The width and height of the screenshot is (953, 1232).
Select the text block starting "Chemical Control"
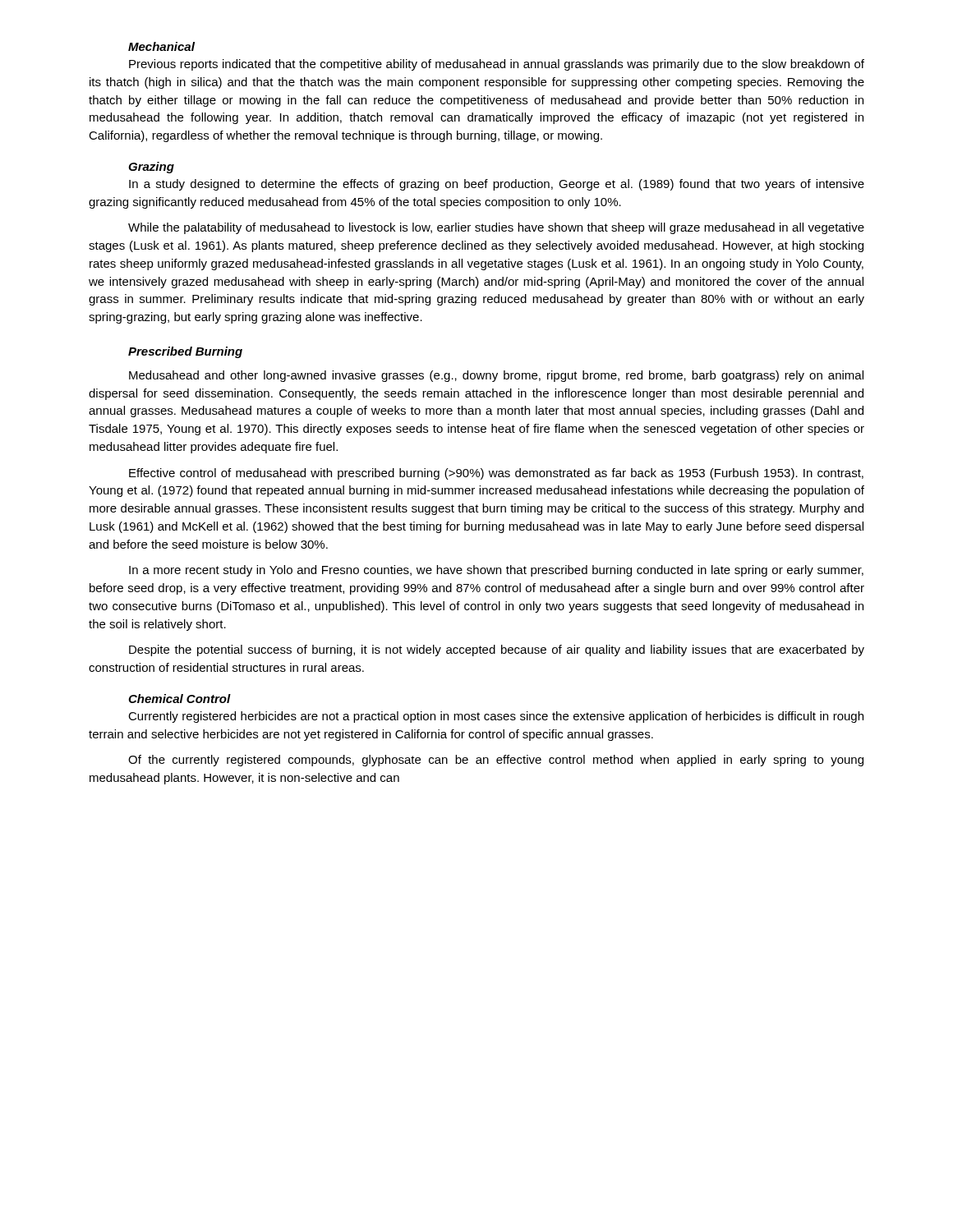tap(179, 698)
